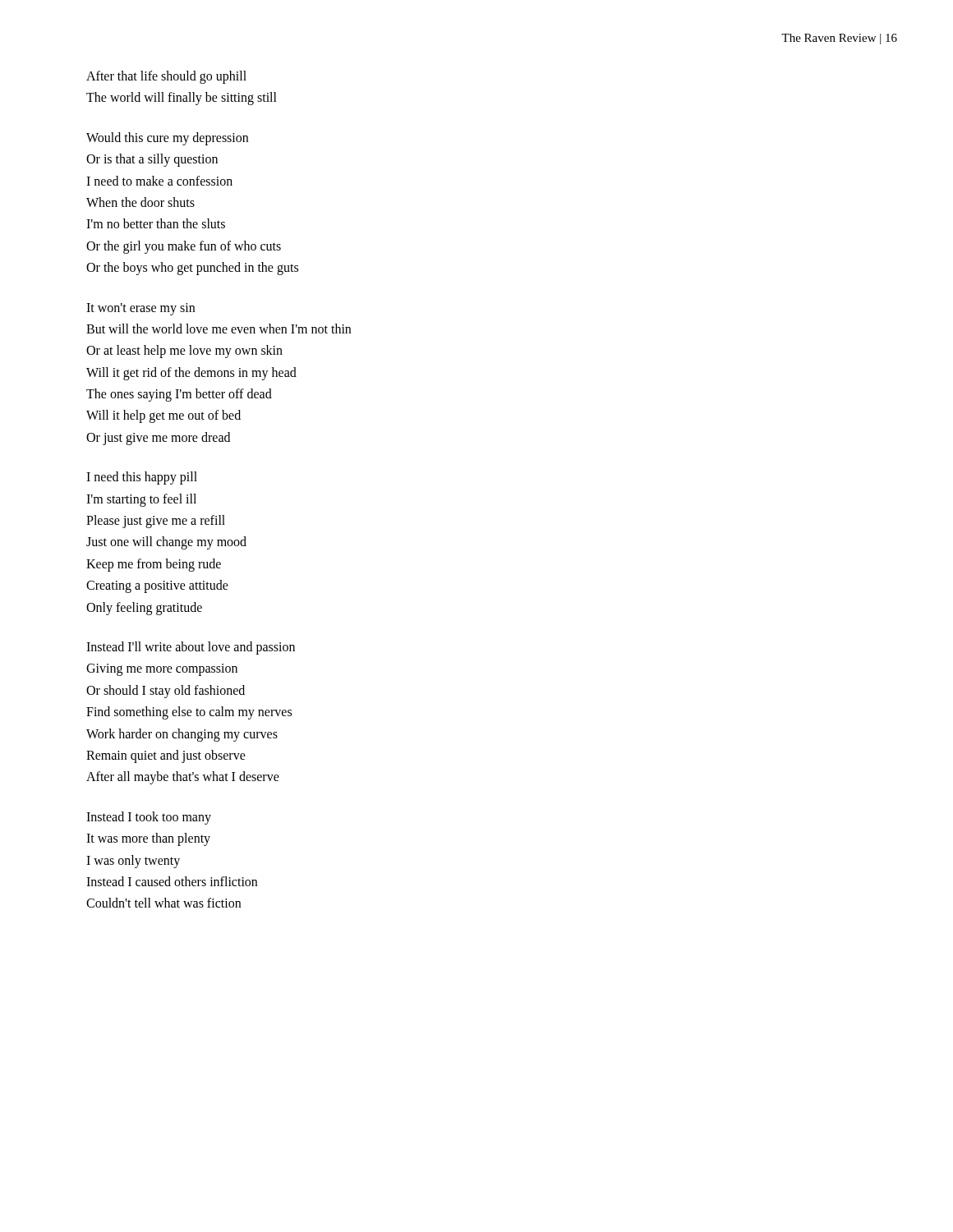Click on the text block containing "Instead I took too many It"

click(149, 818)
